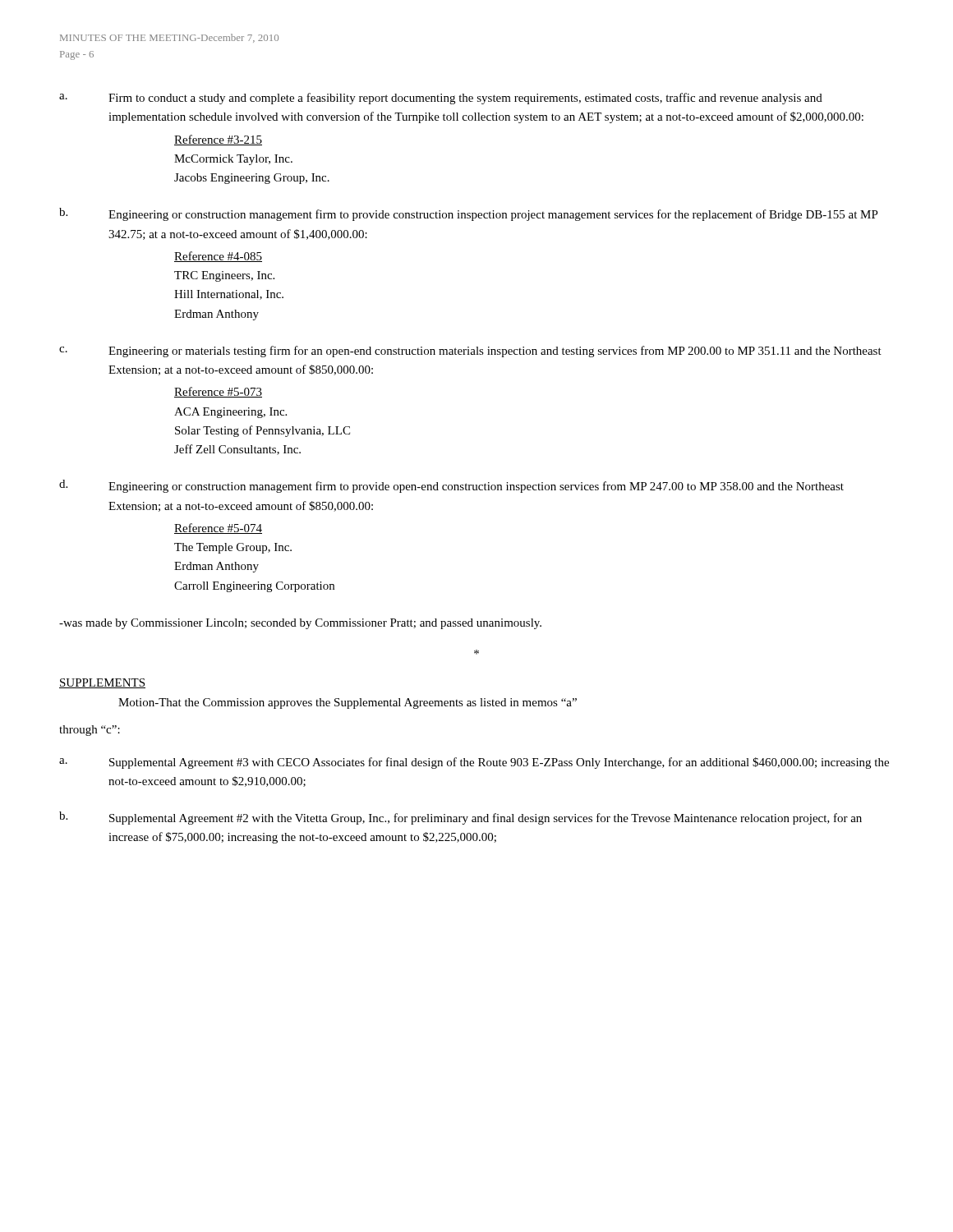
Task: Locate the block starting "a. Firm to conduct a study"
Action: [441, 99]
